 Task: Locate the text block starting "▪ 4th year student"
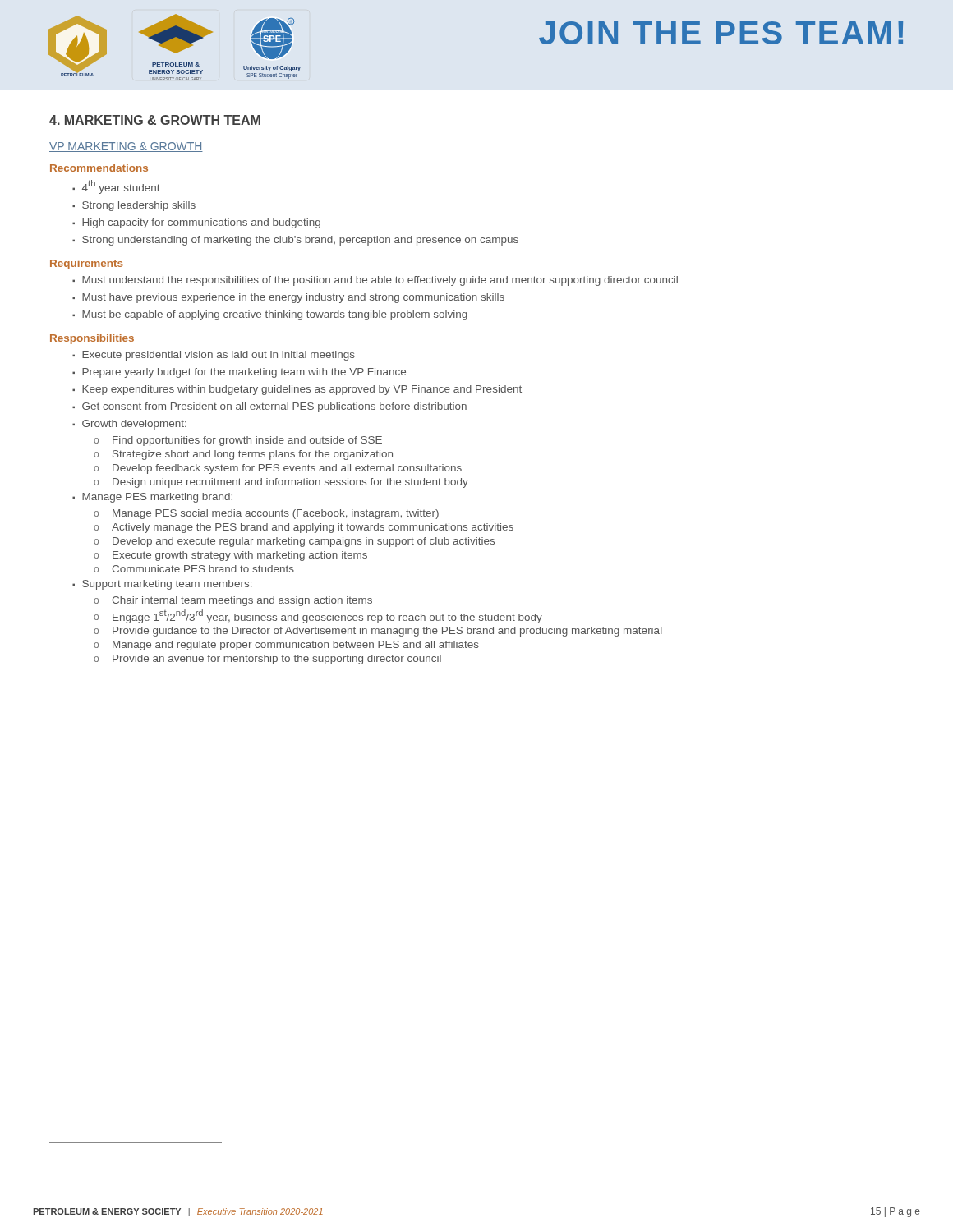coord(116,187)
